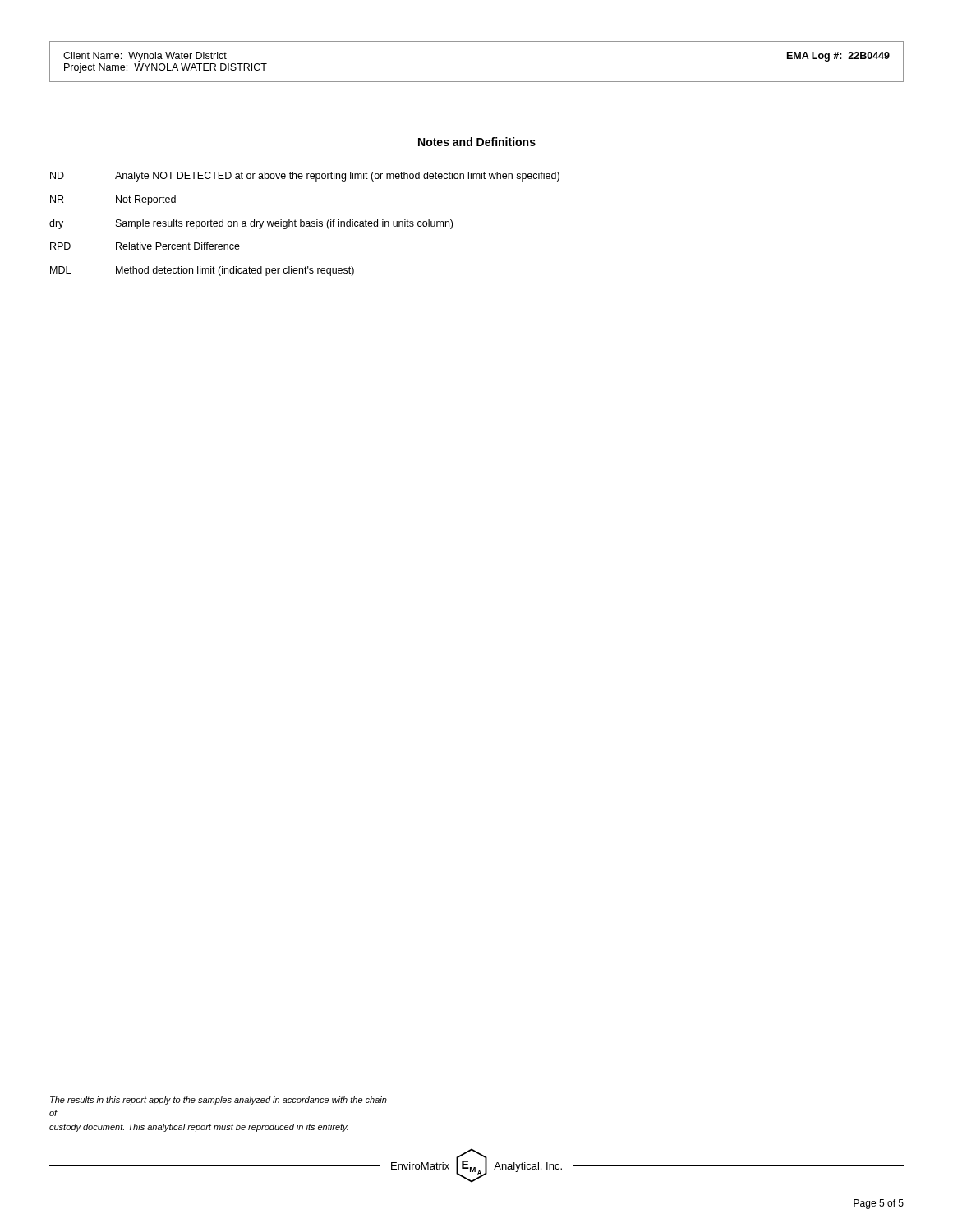Viewport: 953px width, 1232px height.
Task: Locate the text block starting "ND Analyte NOT DETECTED at or"
Action: tap(476, 176)
